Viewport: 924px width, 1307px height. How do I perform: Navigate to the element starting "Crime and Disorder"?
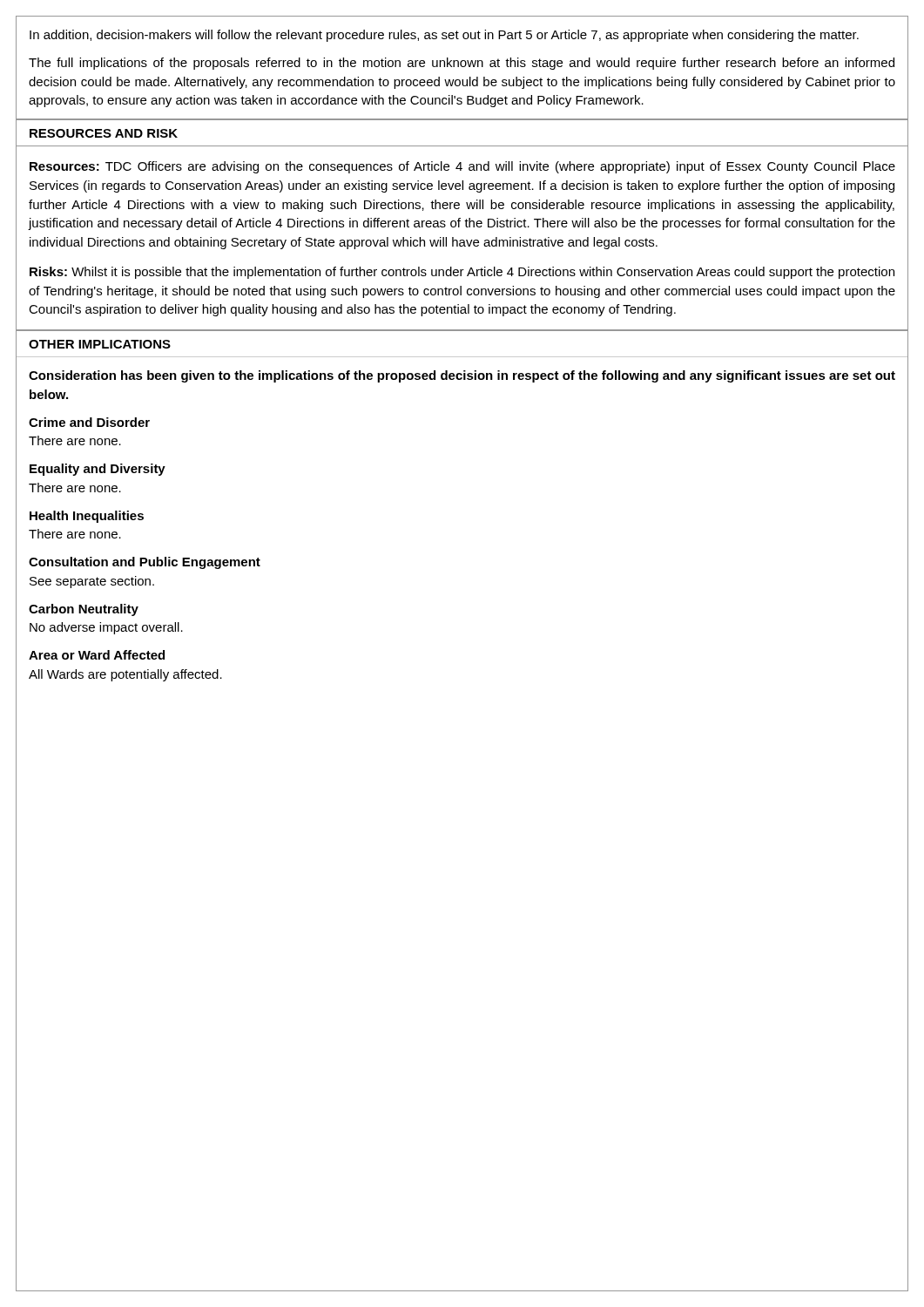(x=89, y=422)
